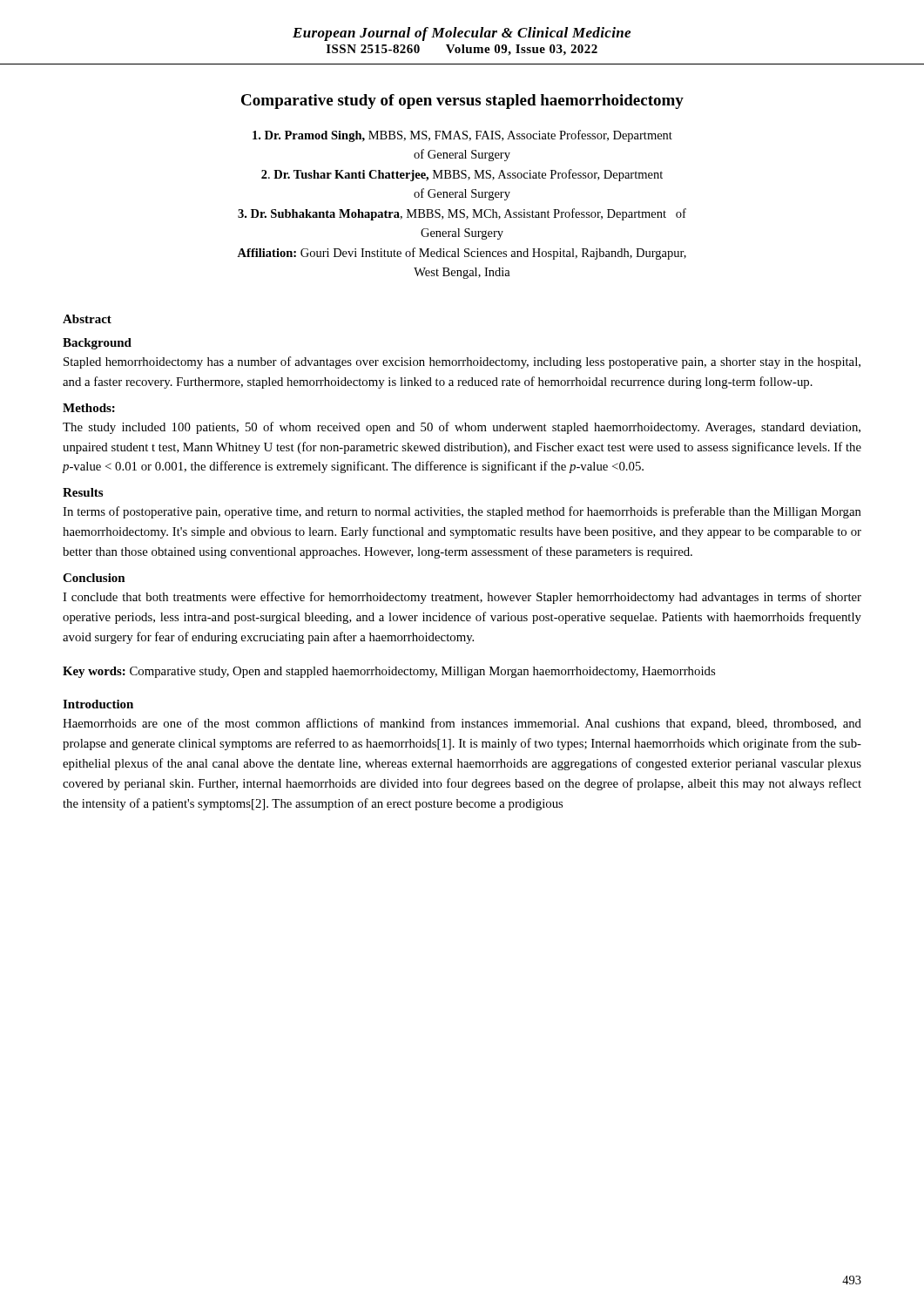Navigate to the region starting "The study included 100 patients, 50"
924x1307 pixels.
pyautogui.click(x=462, y=447)
